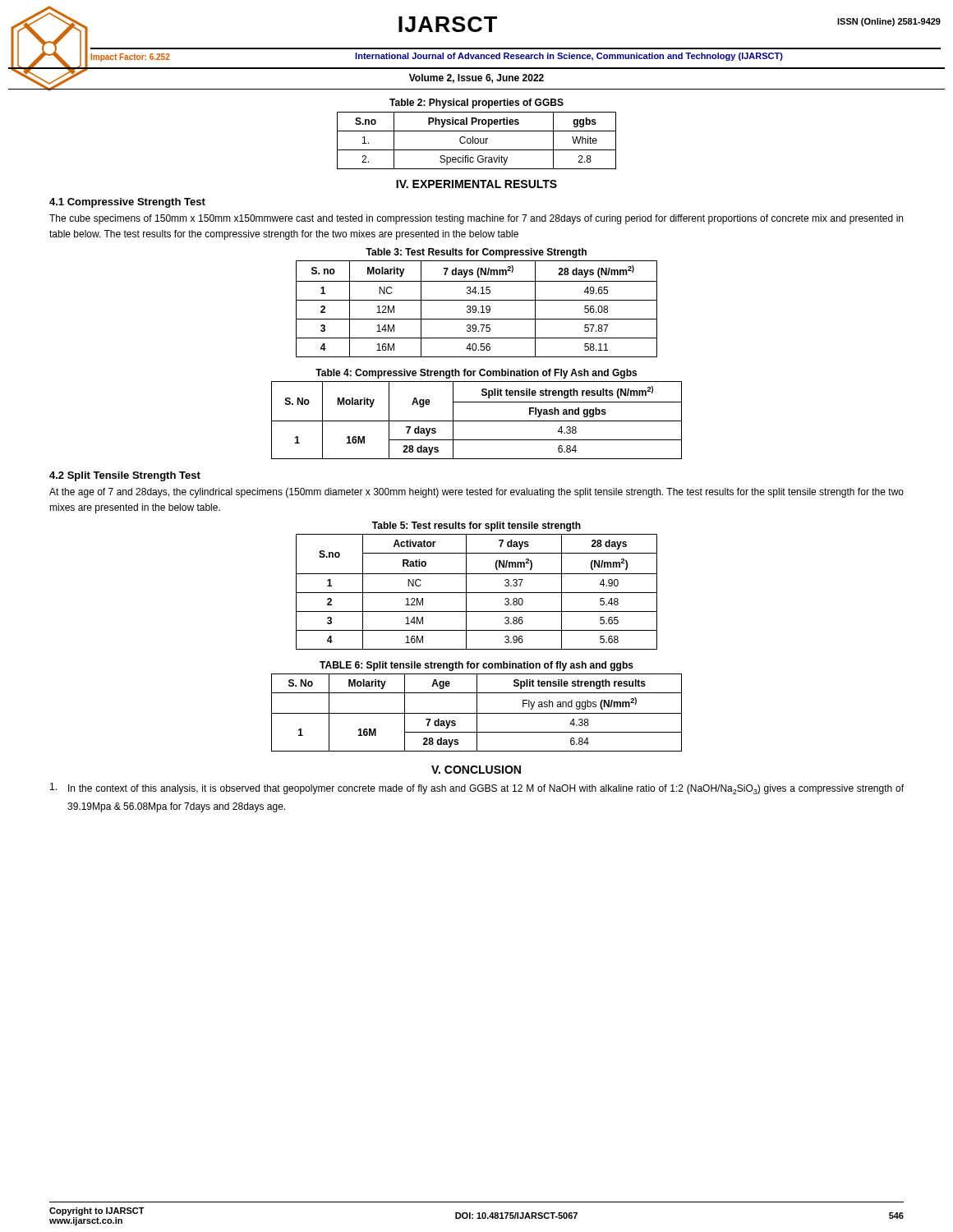
Task: Locate the section header containing "4.1 Compressive Strength Test"
Action: (x=127, y=202)
